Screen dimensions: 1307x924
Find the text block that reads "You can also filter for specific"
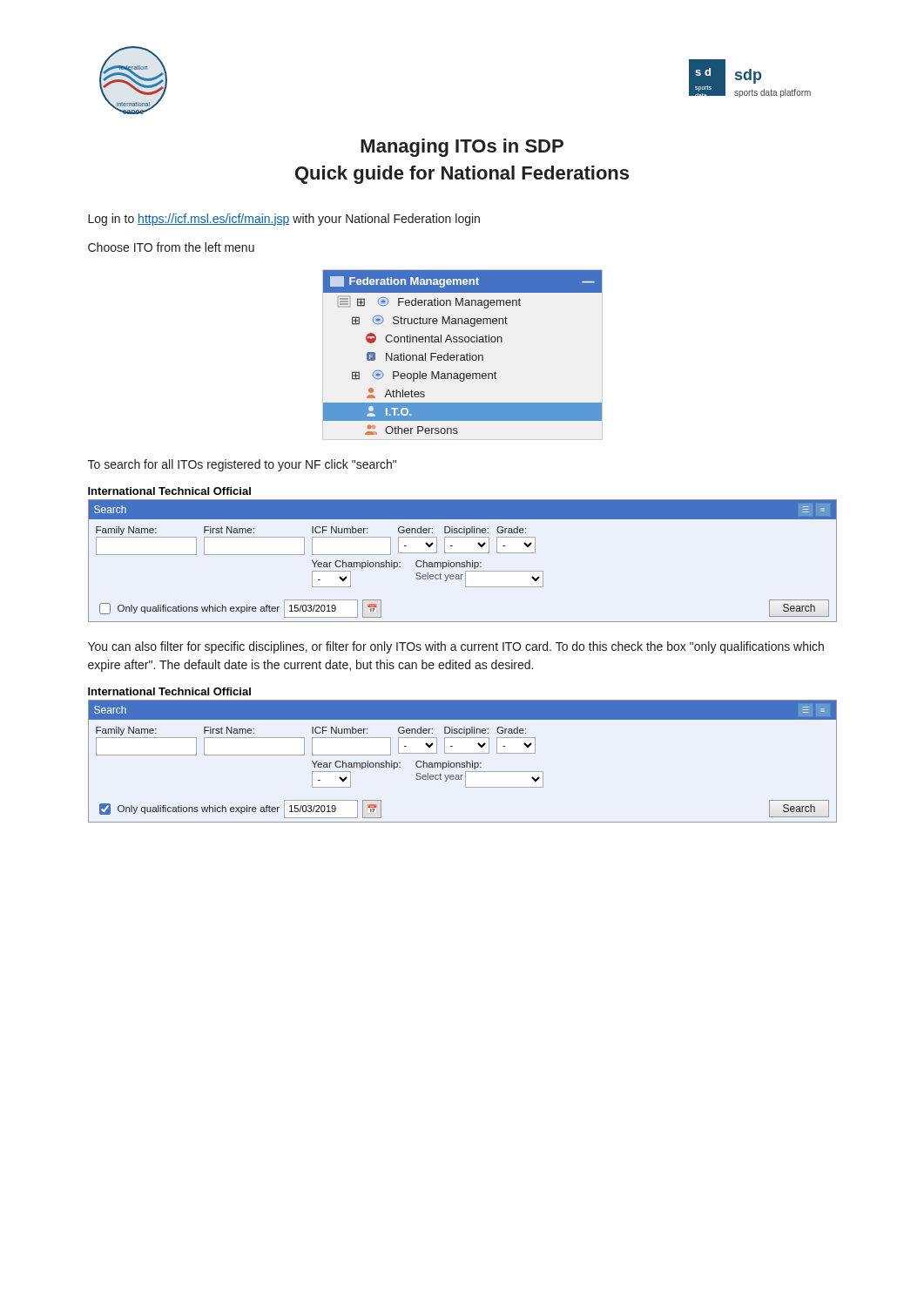[456, 655]
